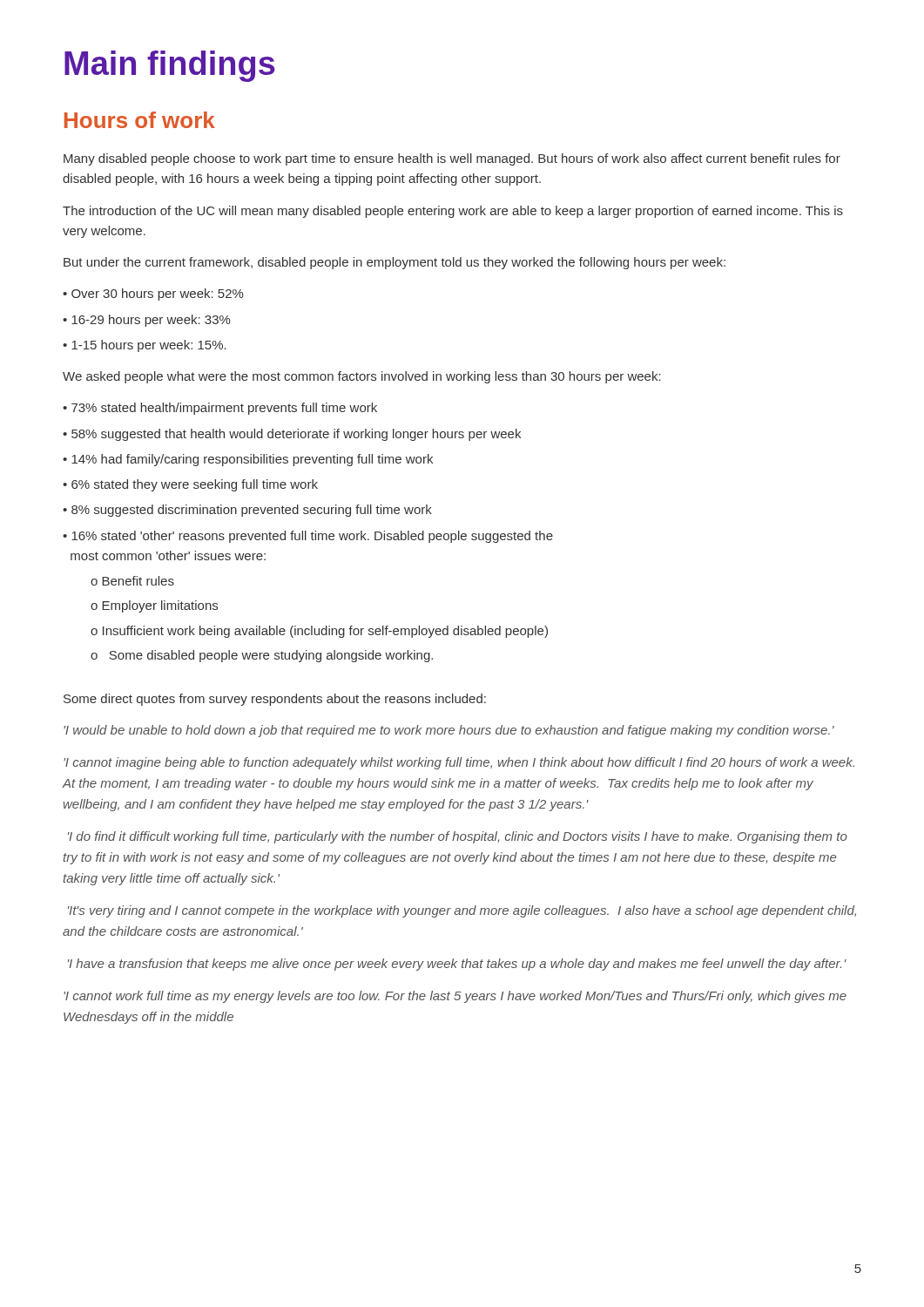
Task: Navigate to the passage starting "Insufficient work being"
Action: [x=325, y=630]
